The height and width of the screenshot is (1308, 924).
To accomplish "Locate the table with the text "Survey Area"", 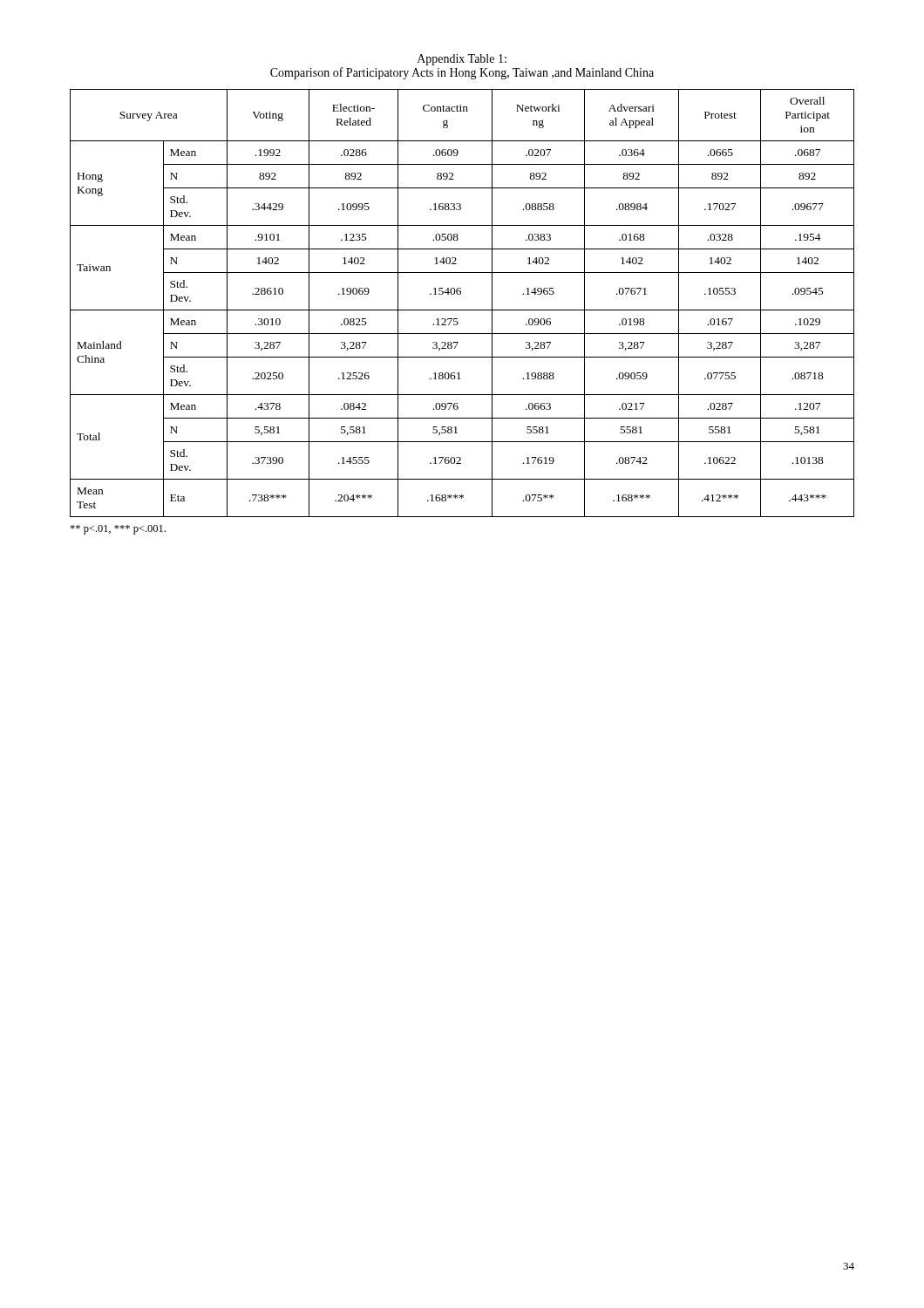I will click(x=462, y=303).
